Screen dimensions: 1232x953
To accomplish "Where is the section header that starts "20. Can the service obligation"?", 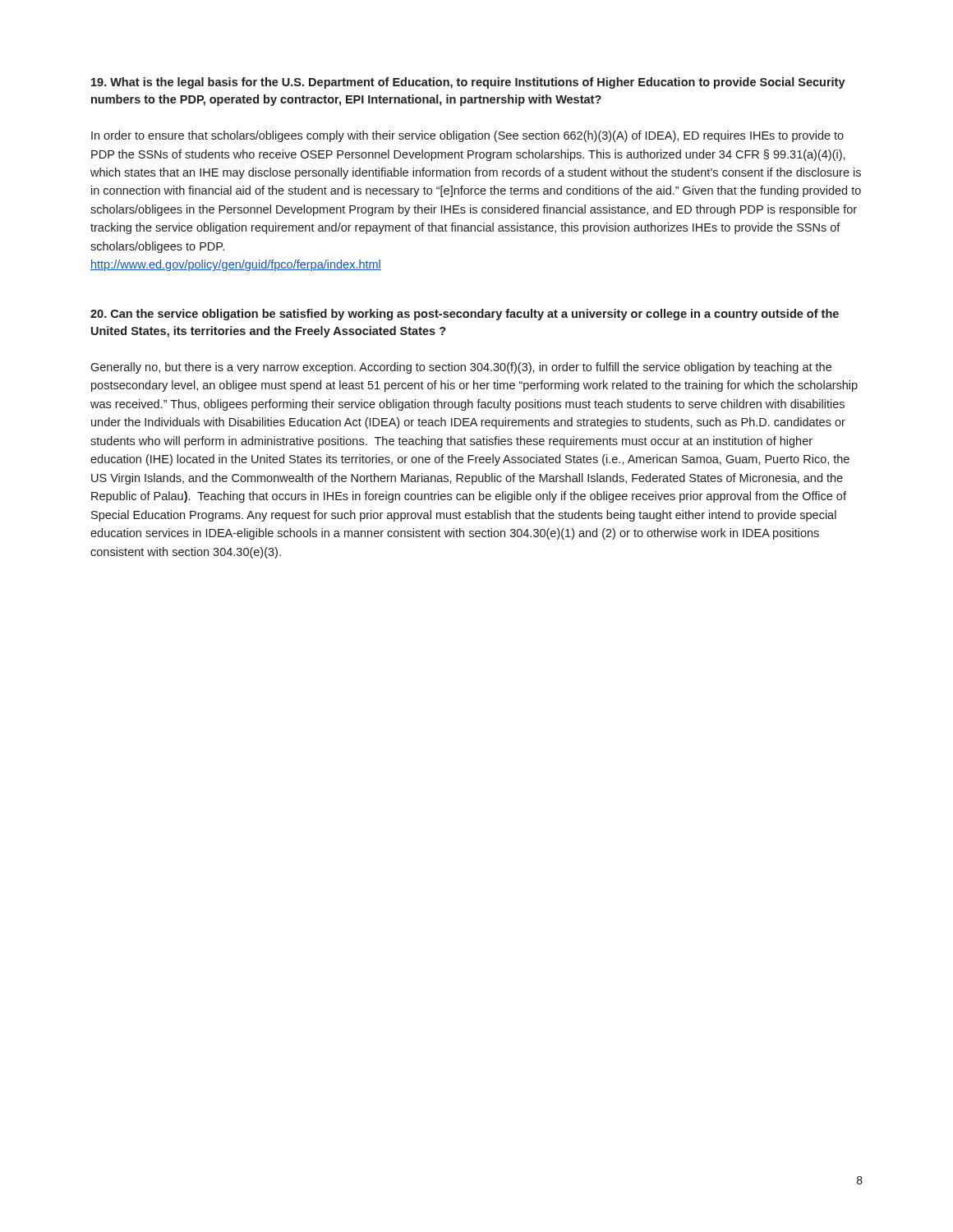I will point(465,322).
